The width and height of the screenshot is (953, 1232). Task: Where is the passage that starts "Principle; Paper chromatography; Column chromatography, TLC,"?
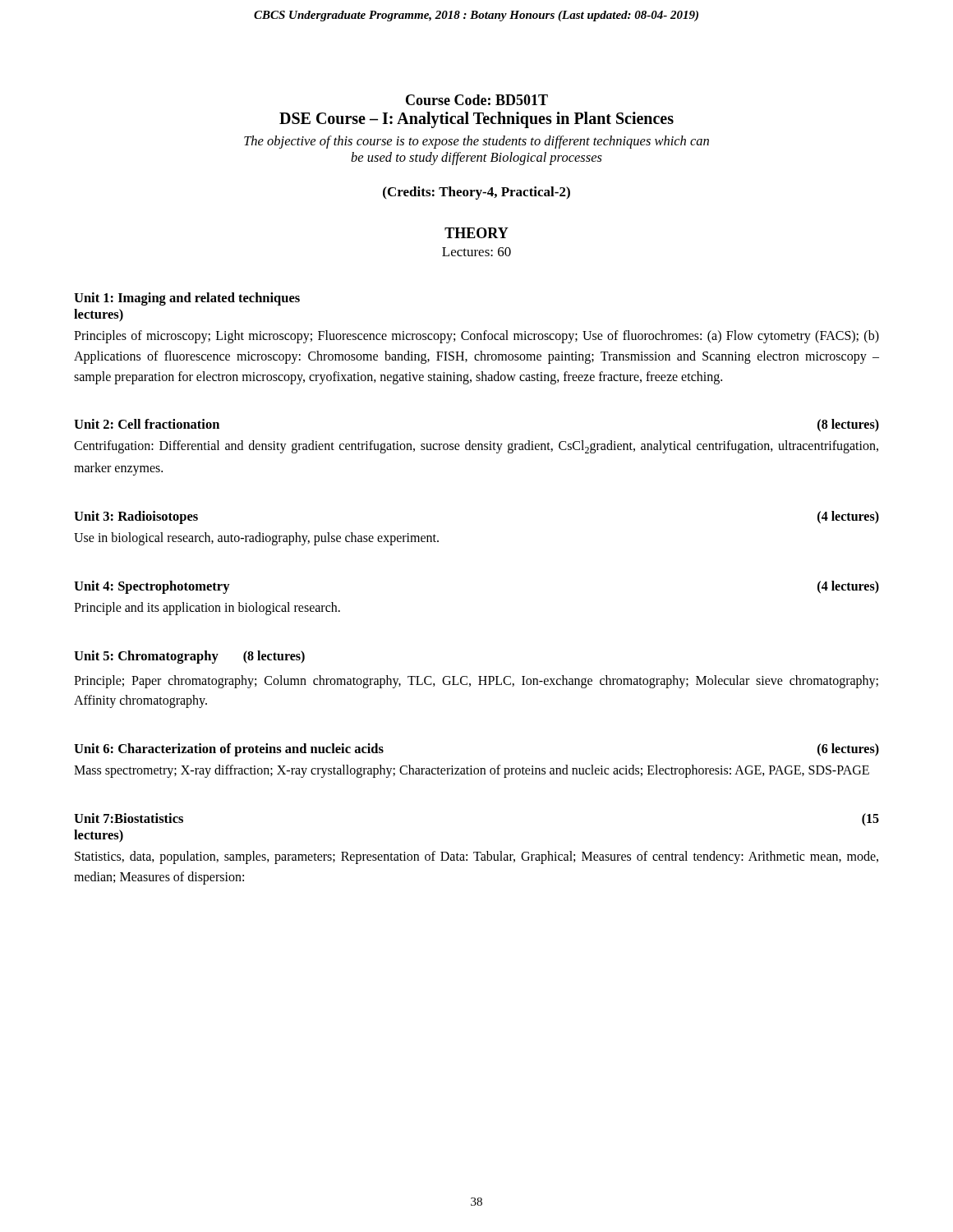[476, 690]
